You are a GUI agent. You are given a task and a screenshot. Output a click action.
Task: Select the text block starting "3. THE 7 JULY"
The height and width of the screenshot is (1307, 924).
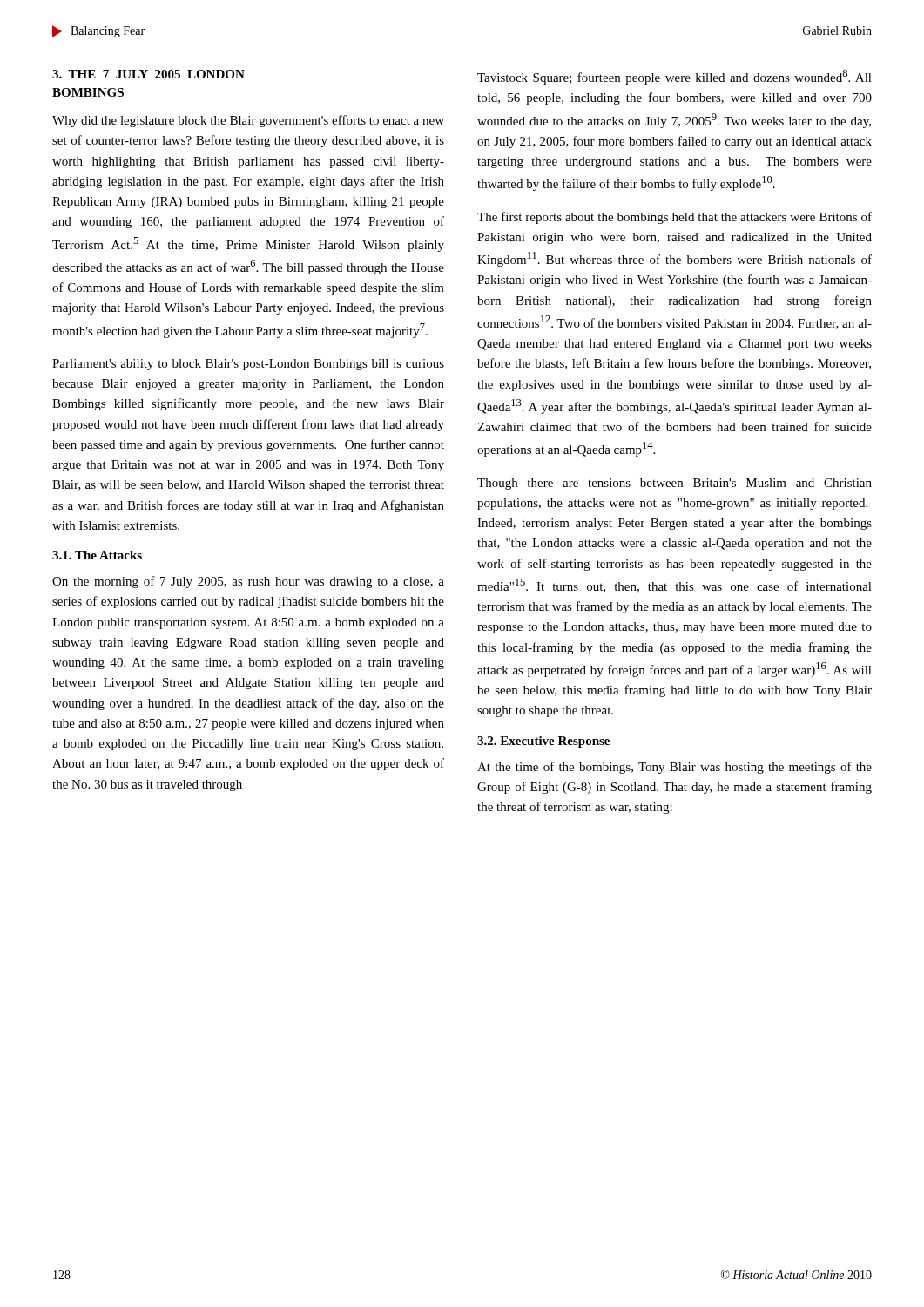148,83
